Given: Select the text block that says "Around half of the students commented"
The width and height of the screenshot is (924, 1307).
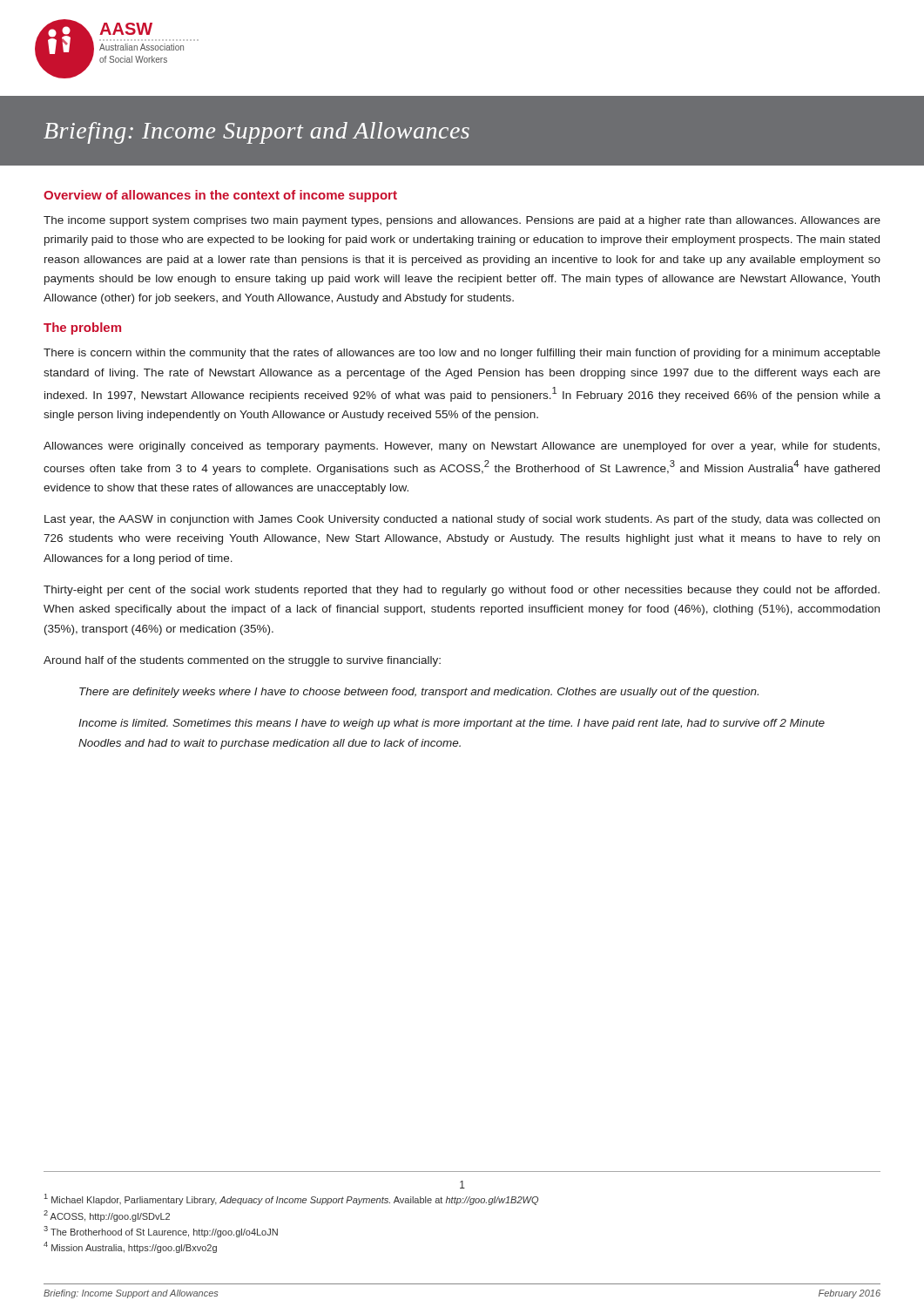Looking at the screenshot, I should 243,660.
